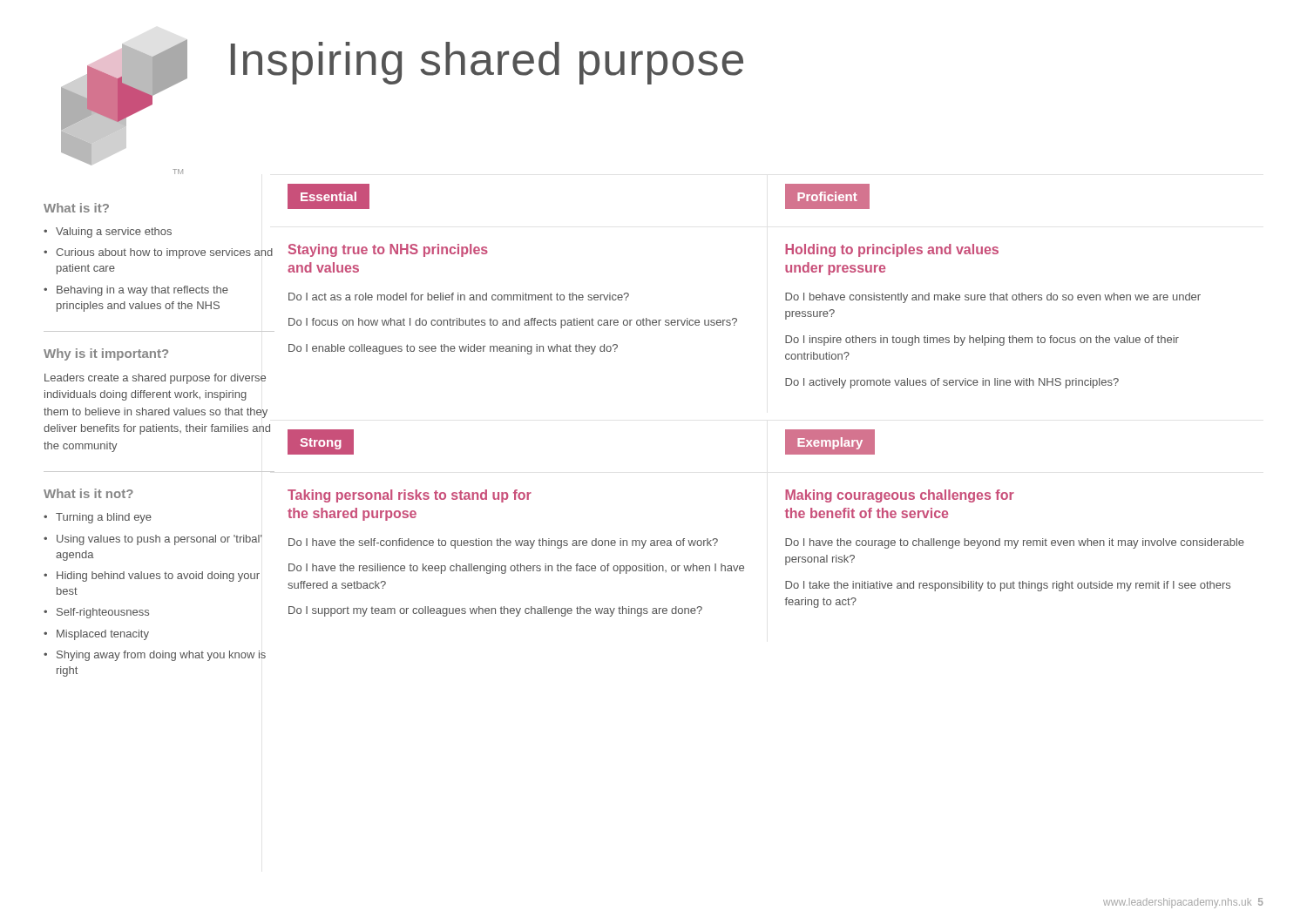Screen dimensions: 924x1307
Task: Click on the list item that reads "Behaving in a way that reflects the"
Action: click(x=142, y=297)
